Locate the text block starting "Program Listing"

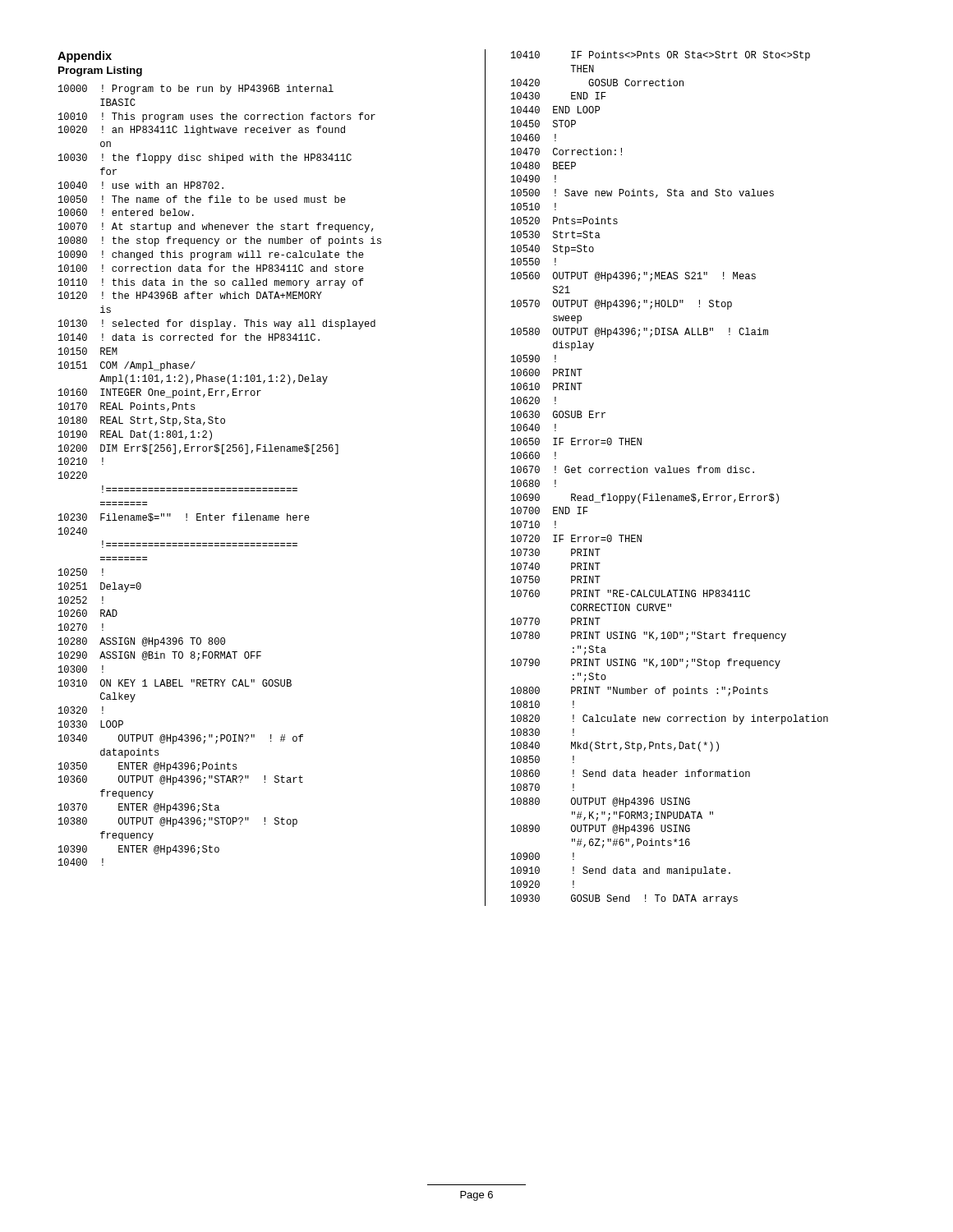coord(100,70)
